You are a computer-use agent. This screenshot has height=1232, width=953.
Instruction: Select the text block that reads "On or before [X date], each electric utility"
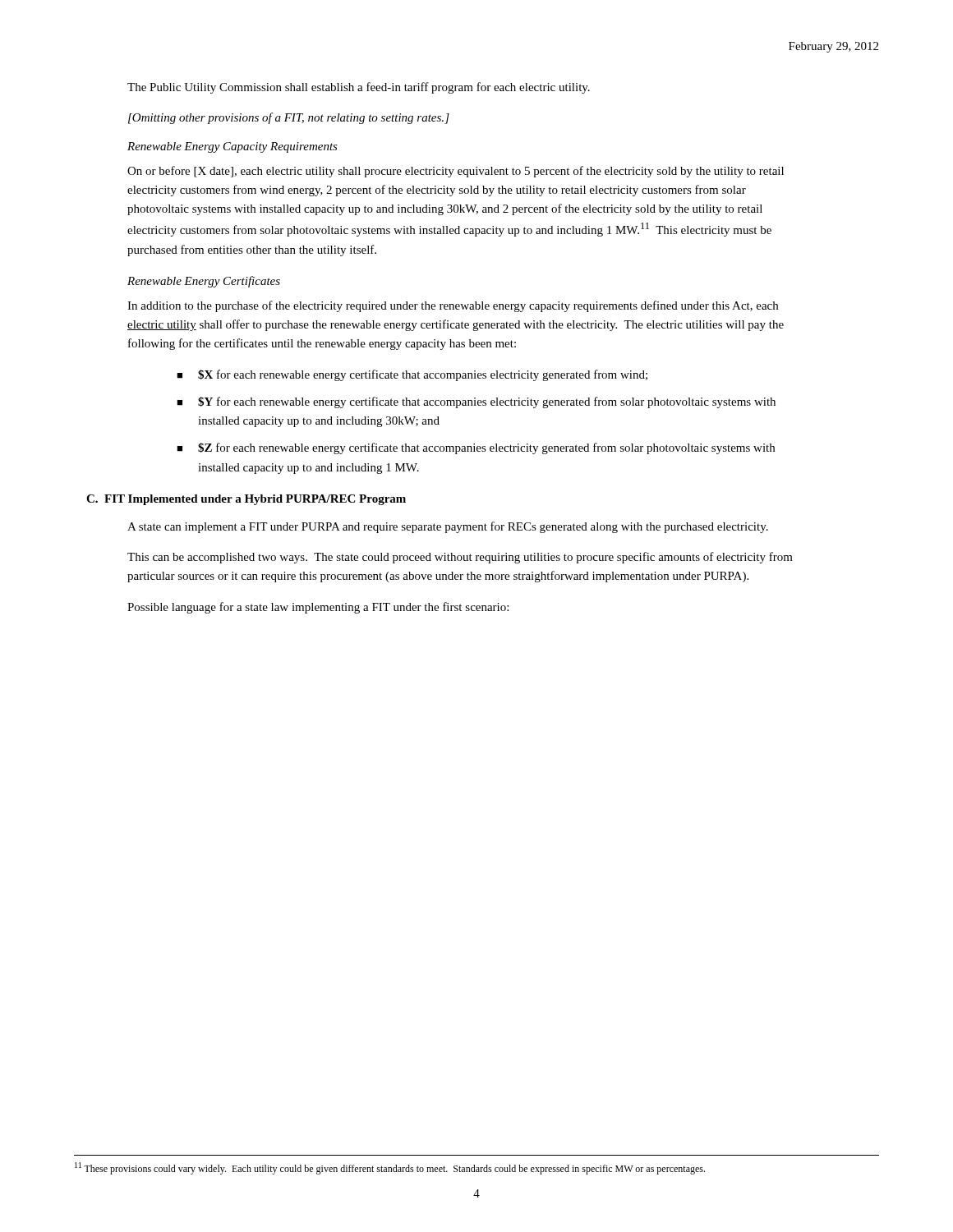456,210
